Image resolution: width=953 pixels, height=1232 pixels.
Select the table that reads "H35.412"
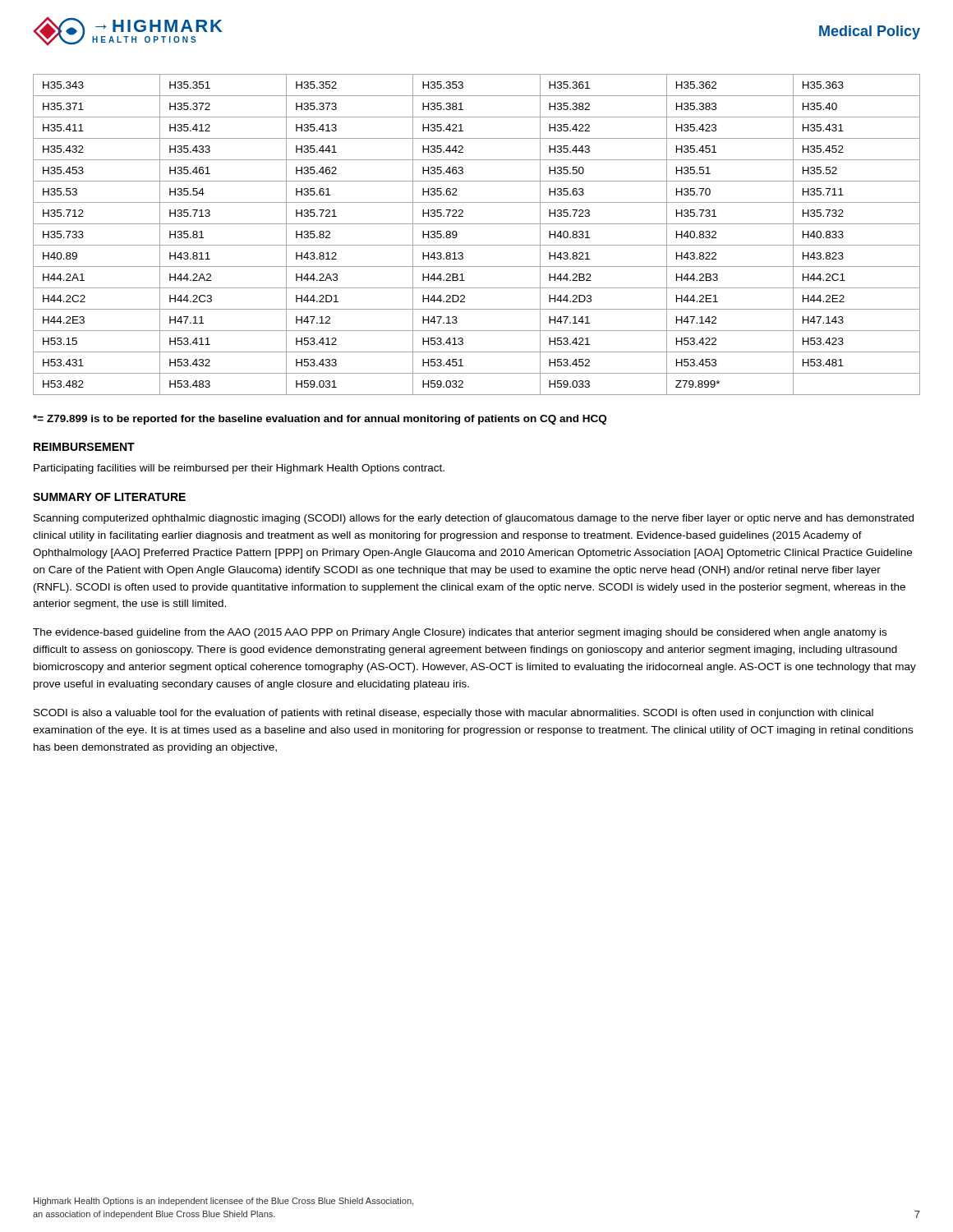coord(476,235)
